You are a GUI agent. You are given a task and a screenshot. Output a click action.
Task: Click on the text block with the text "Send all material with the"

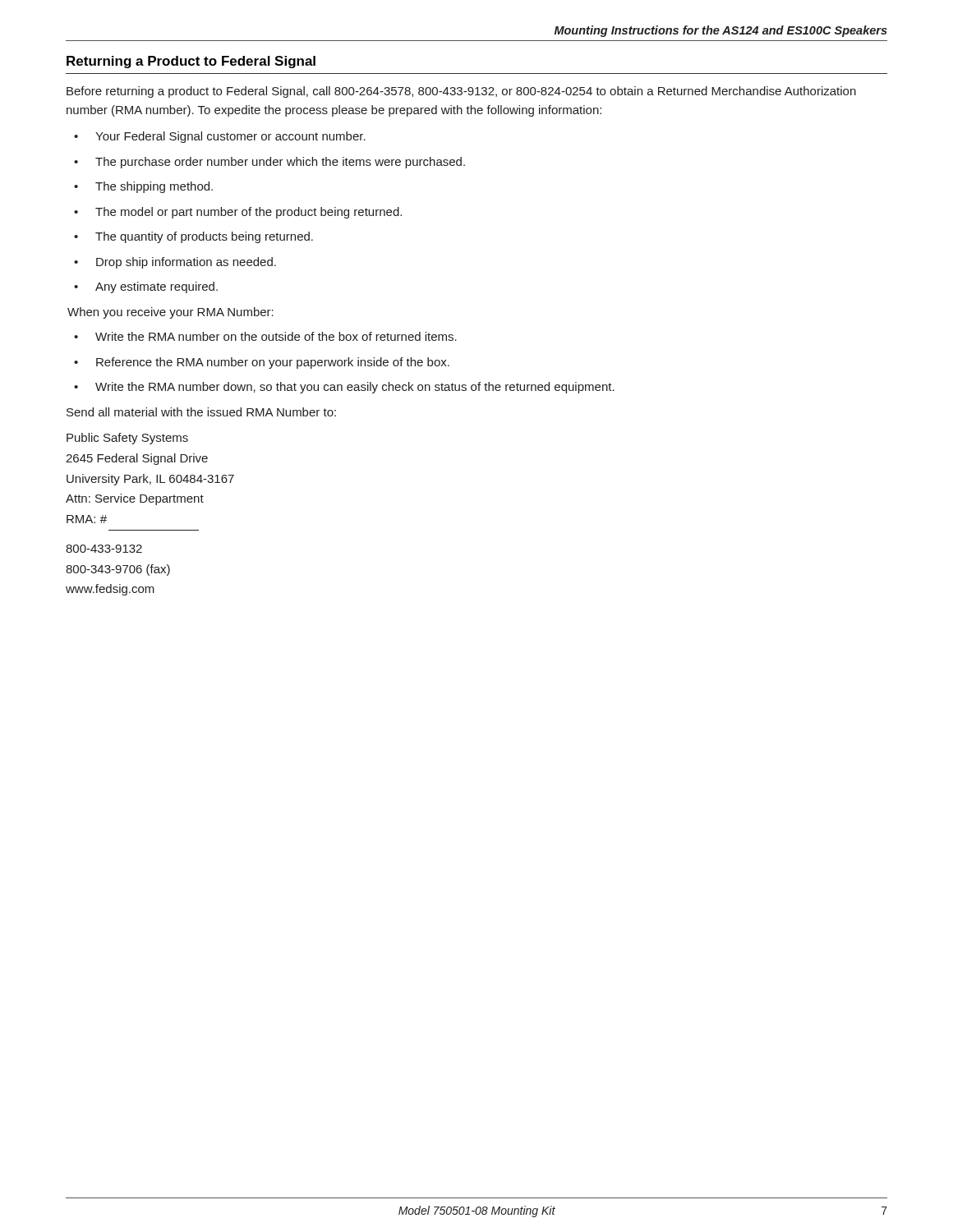(201, 411)
